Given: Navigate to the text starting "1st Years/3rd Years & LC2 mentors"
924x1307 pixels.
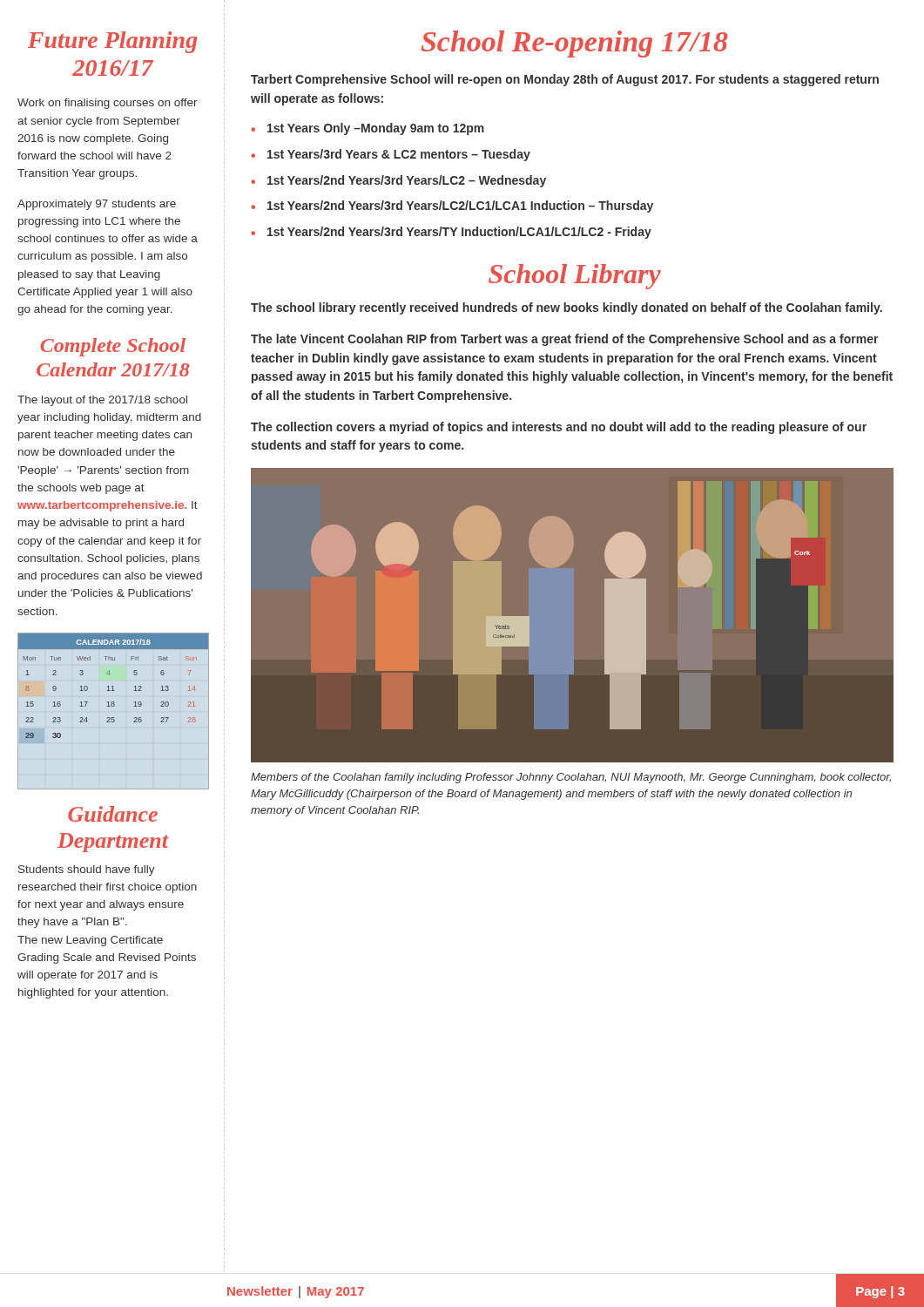Looking at the screenshot, I should (x=398, y=154).
